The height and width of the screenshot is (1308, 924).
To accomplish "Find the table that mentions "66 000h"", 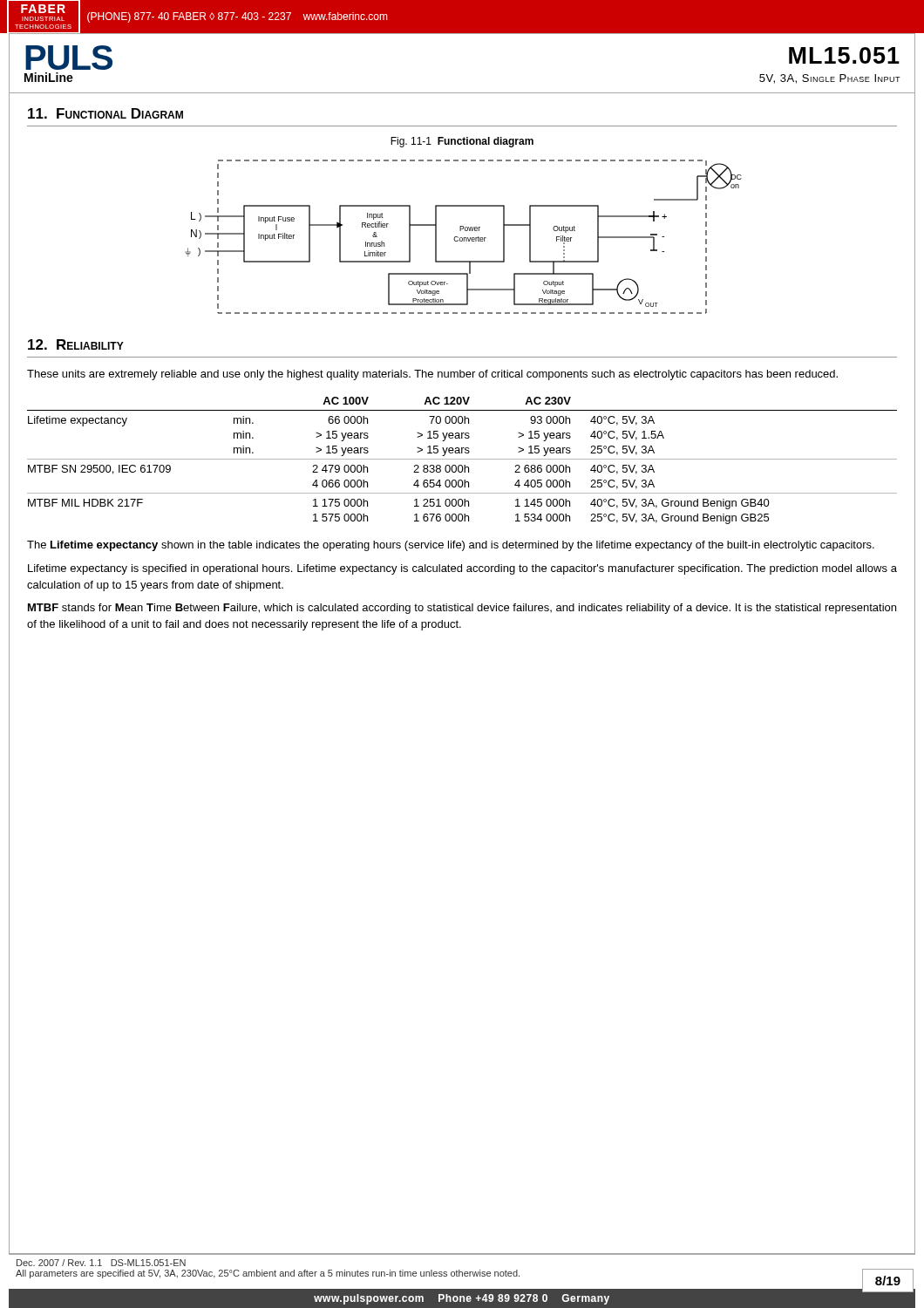I will 462,459.
